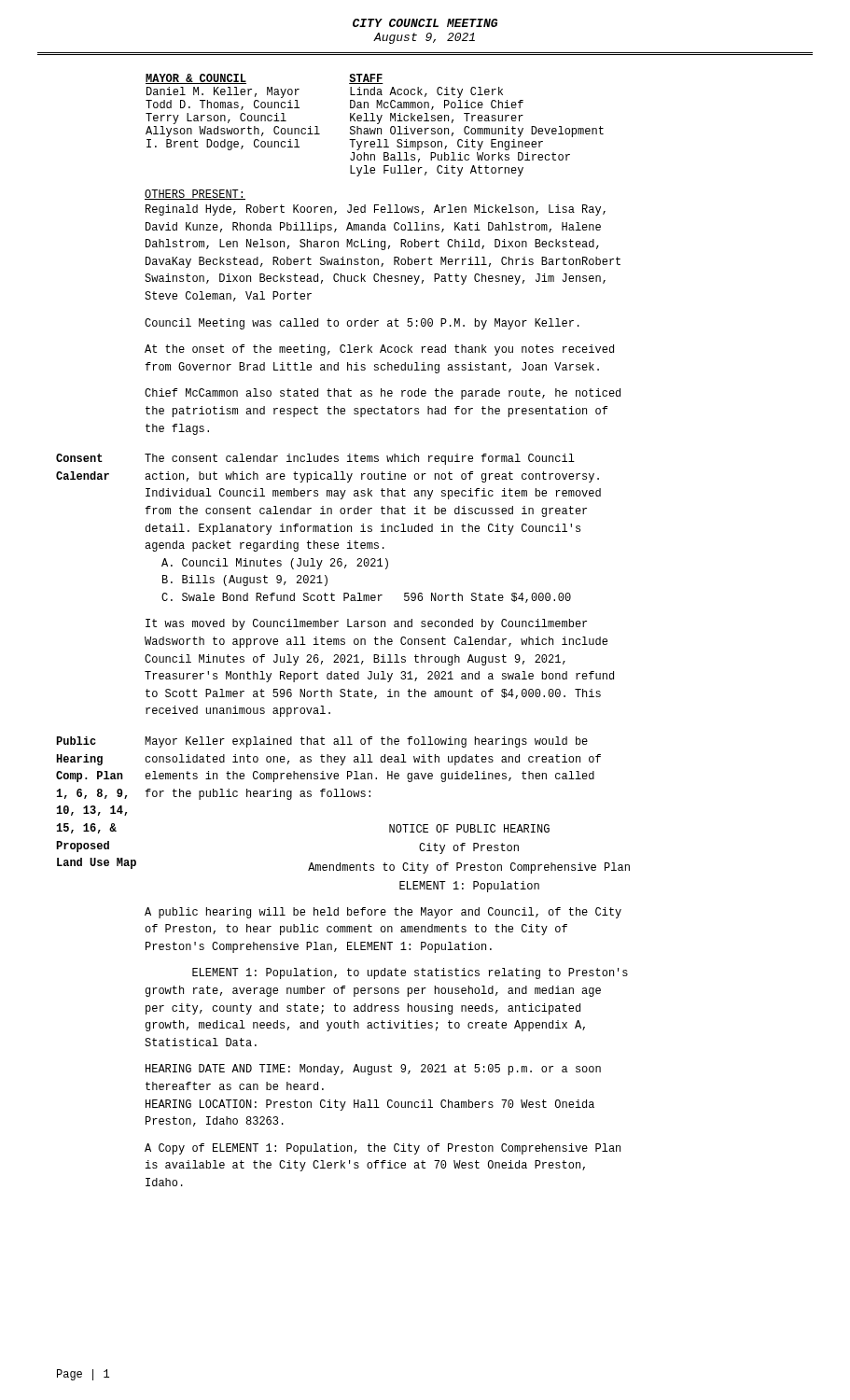This screenshot has height=1400, width=850.
Task: Find the block on this page that starts "ELEMENT 1: Population, to update statistics relating"
Action: pos(386,1008)
